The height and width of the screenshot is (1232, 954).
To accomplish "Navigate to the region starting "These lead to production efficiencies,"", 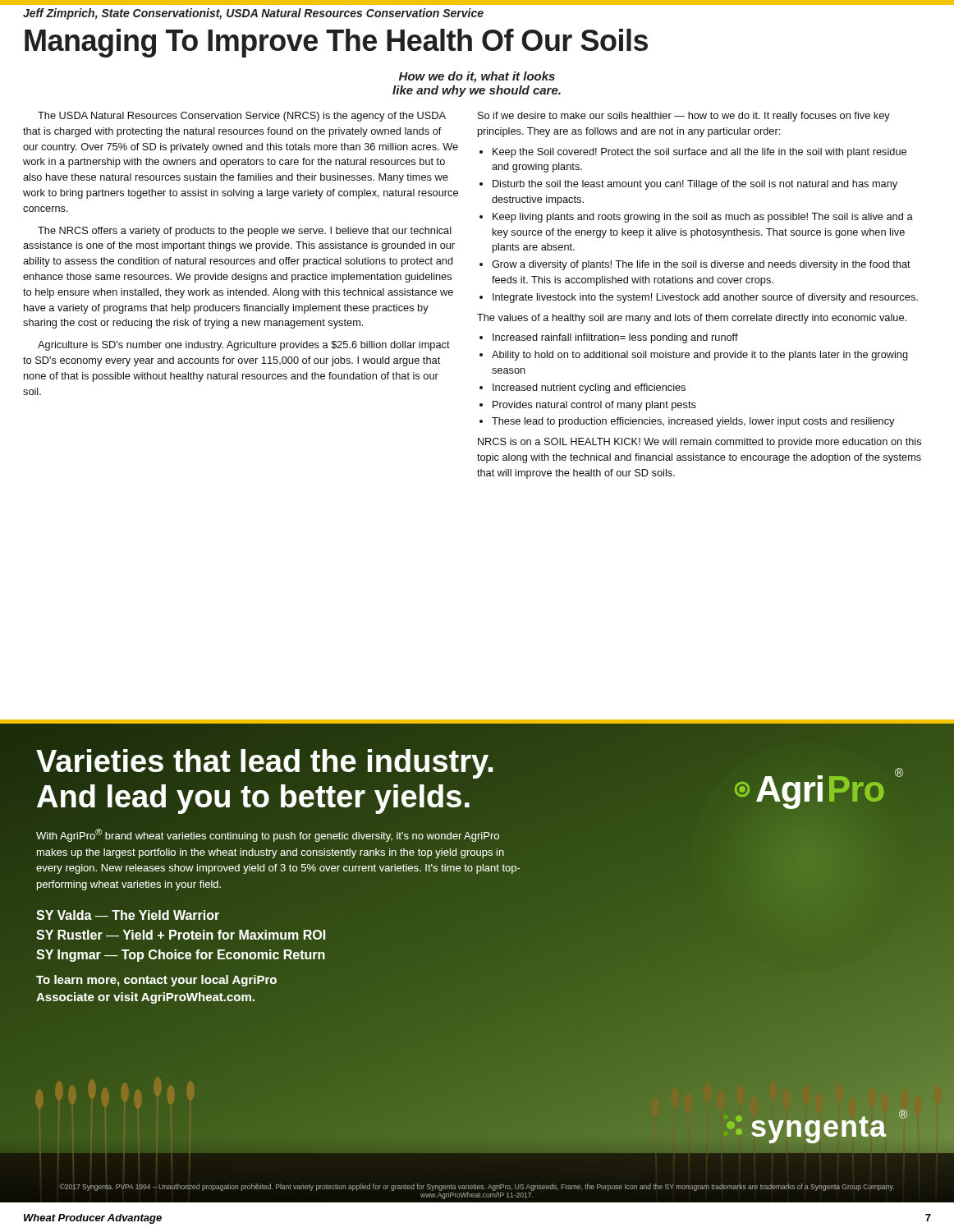I will point(693,421).
